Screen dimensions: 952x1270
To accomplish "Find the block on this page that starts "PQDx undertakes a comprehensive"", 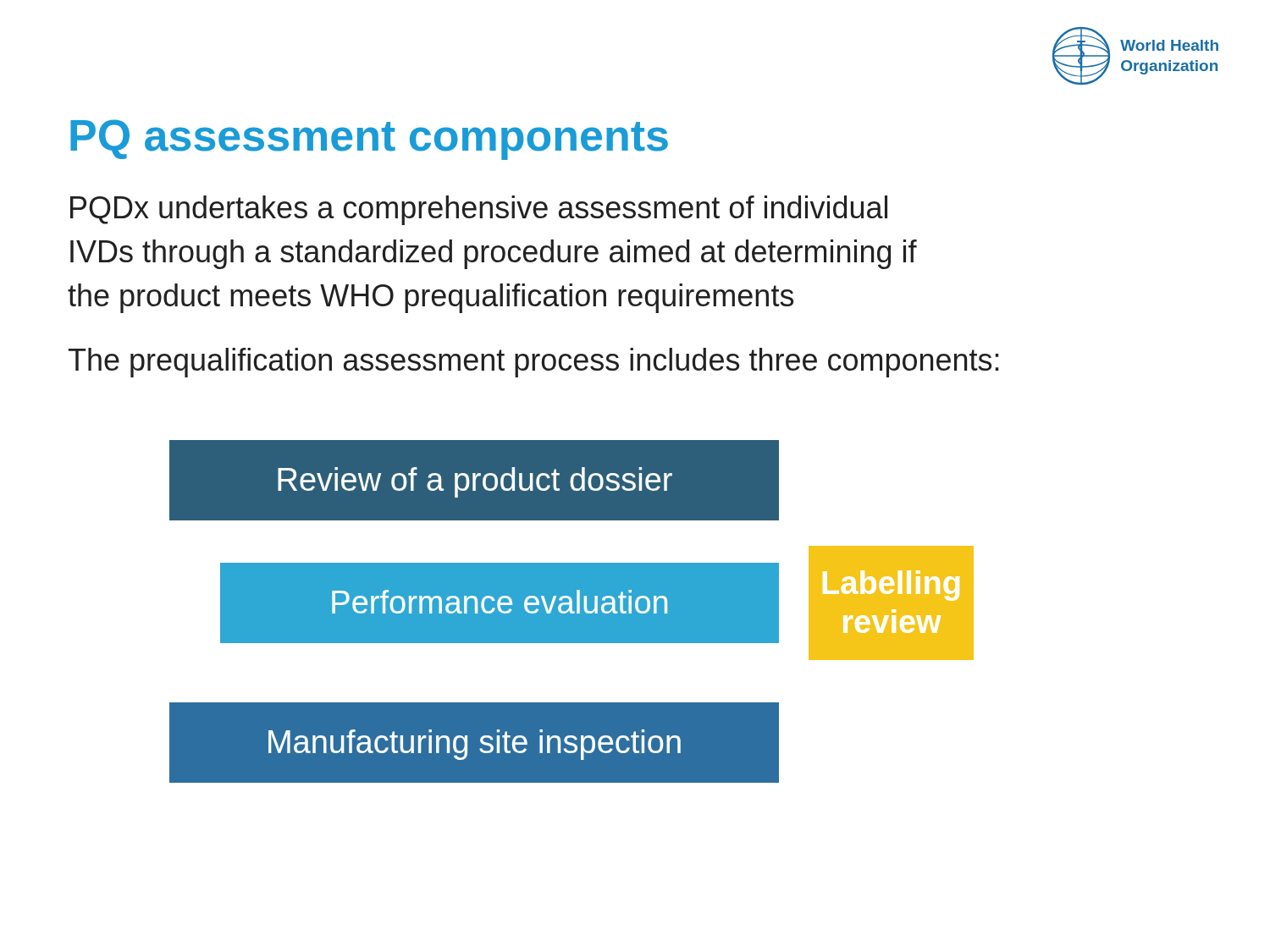I will [492, 252].
